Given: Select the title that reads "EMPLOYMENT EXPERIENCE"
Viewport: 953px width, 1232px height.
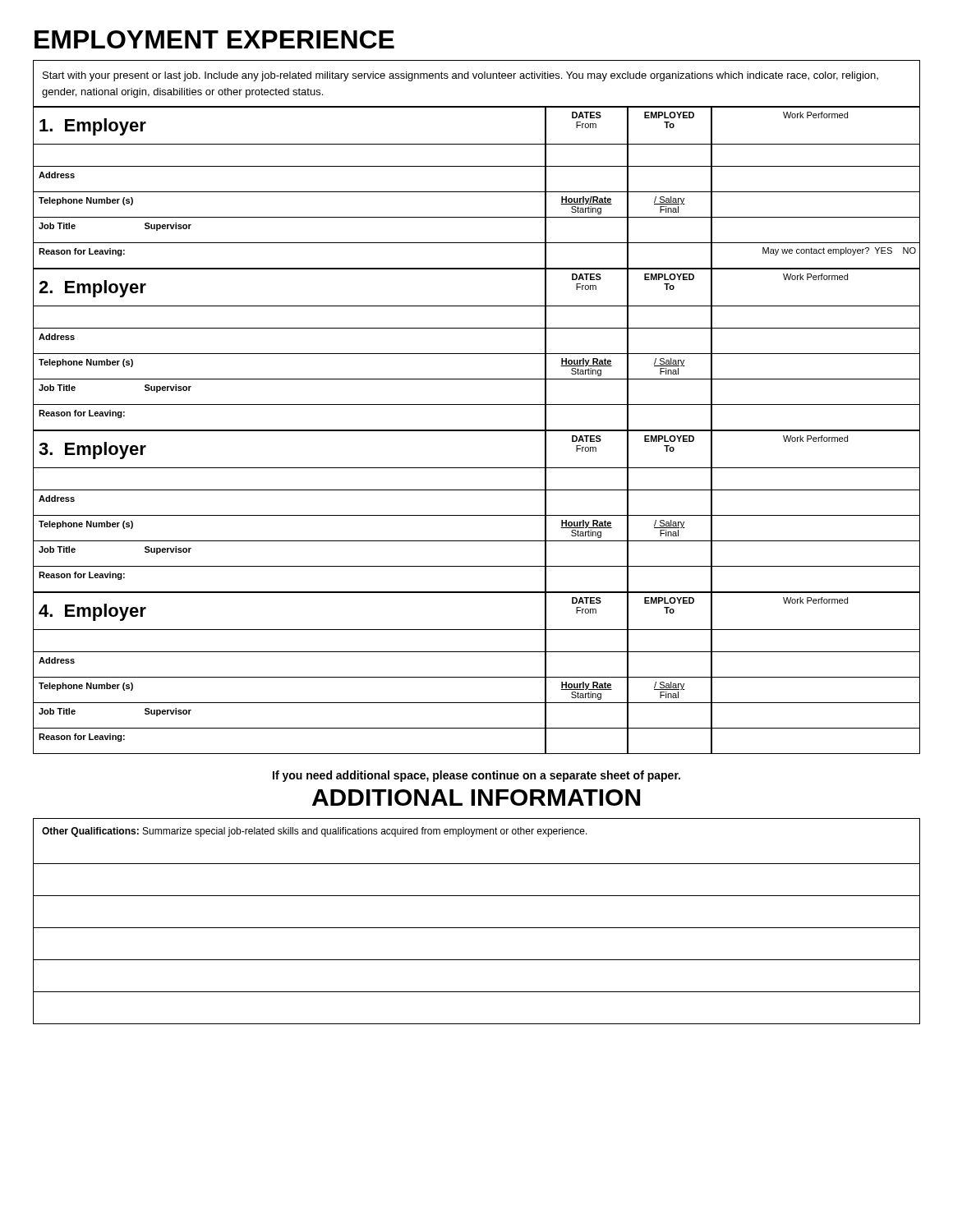Looking at the screenshot, I should [214, 39].
